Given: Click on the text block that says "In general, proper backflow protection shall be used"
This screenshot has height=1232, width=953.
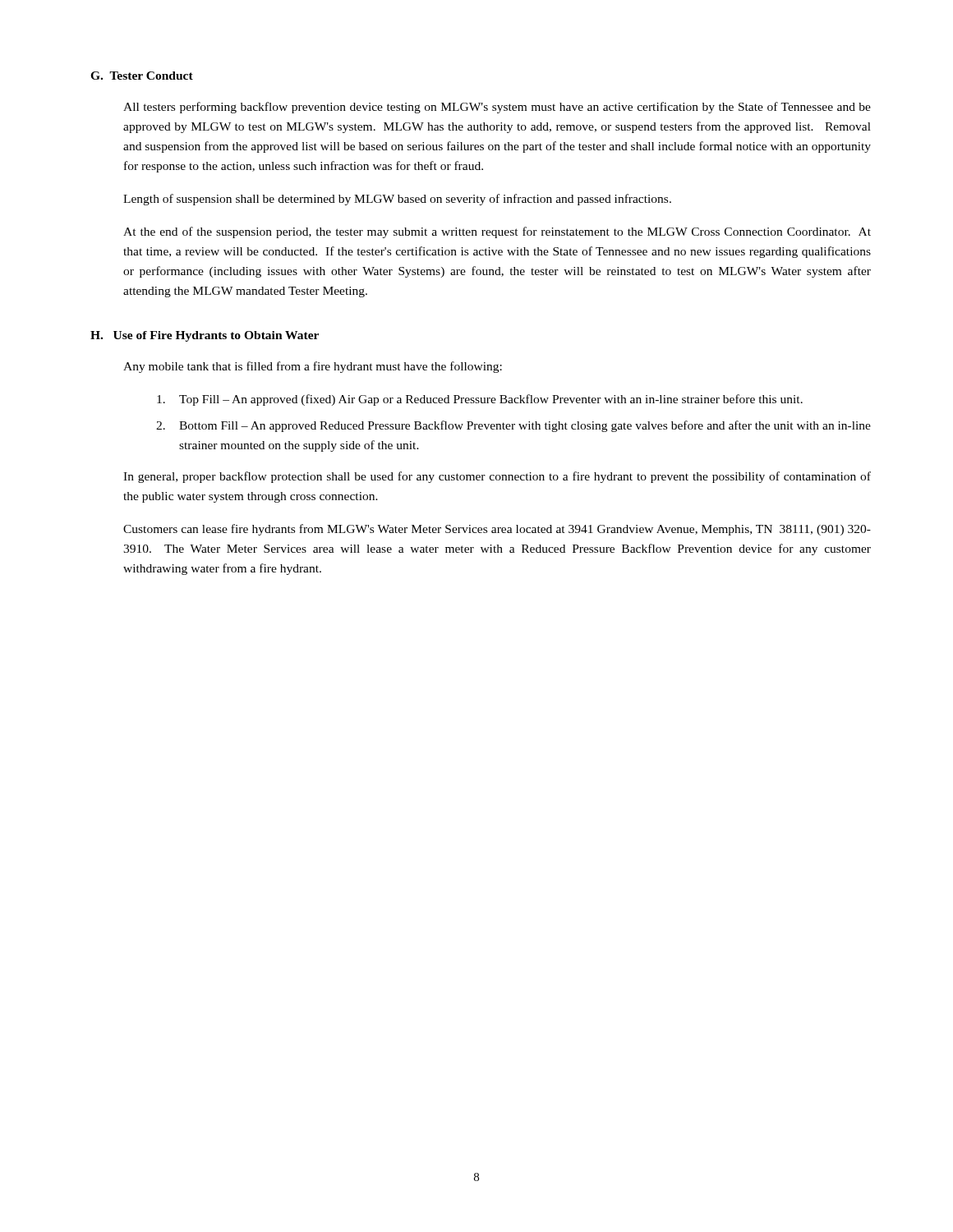Looking at the screenshot, I should [497, 486].
